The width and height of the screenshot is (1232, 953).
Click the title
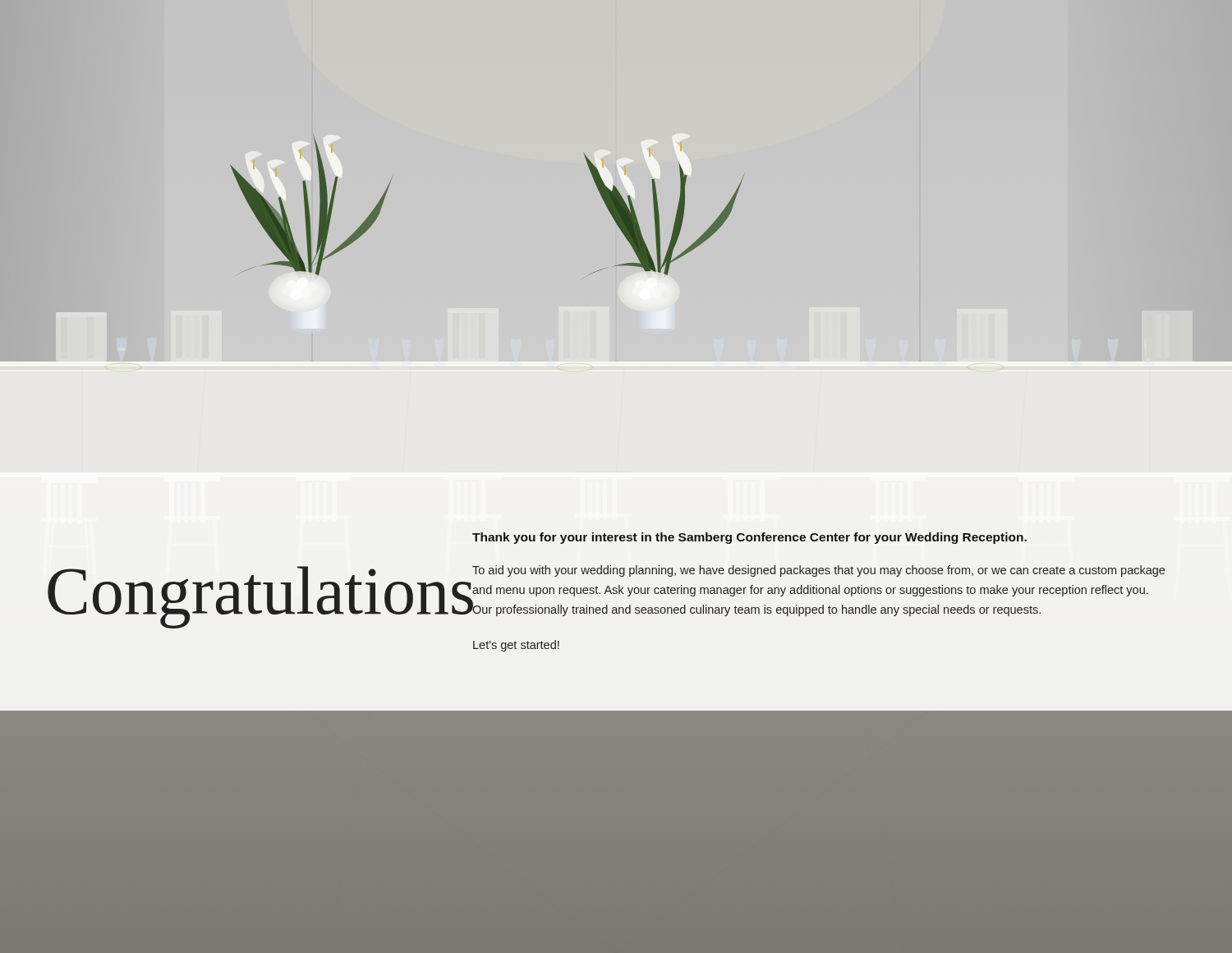[242, 592]
